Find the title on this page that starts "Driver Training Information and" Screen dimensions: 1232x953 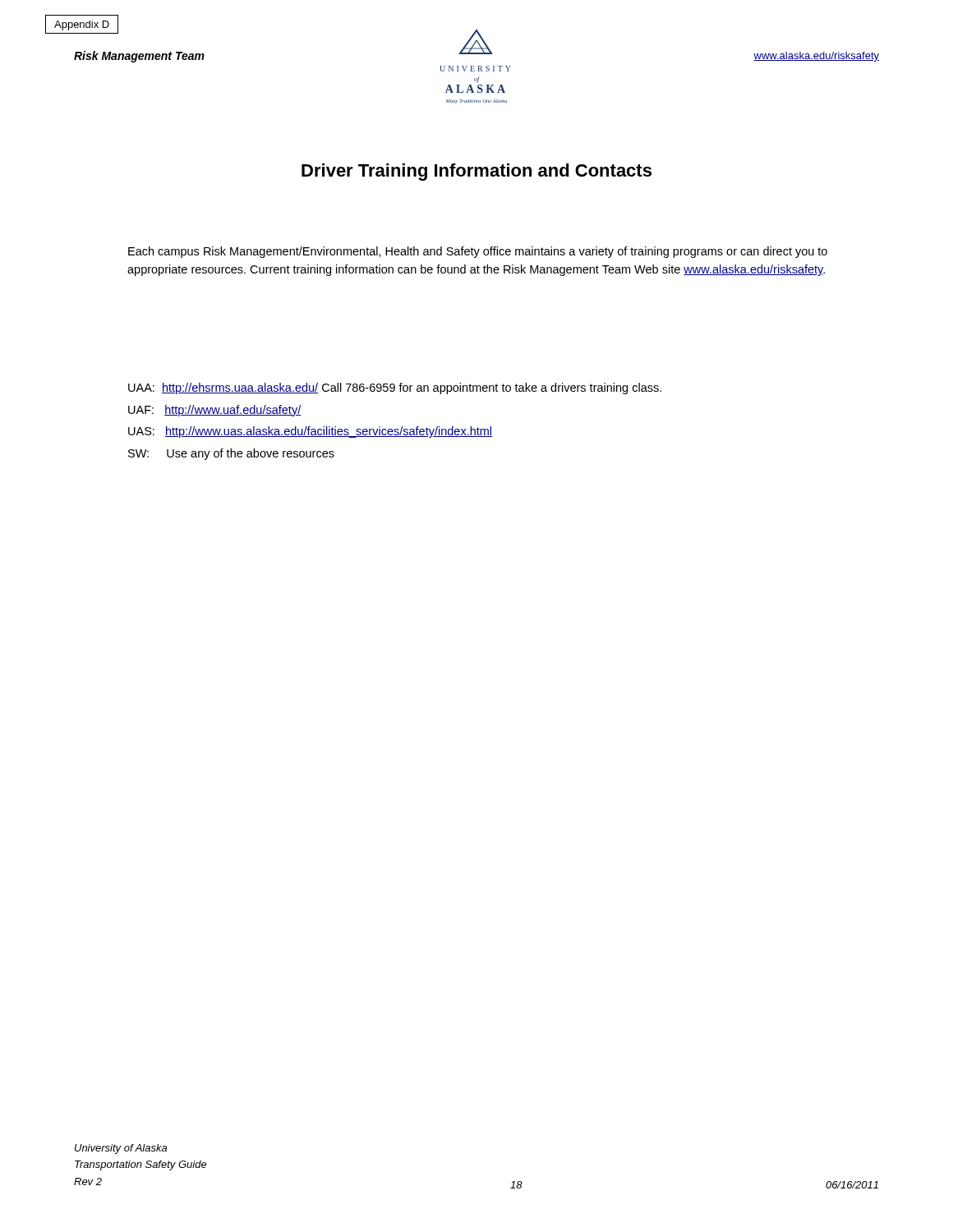(x=476, y=170)
